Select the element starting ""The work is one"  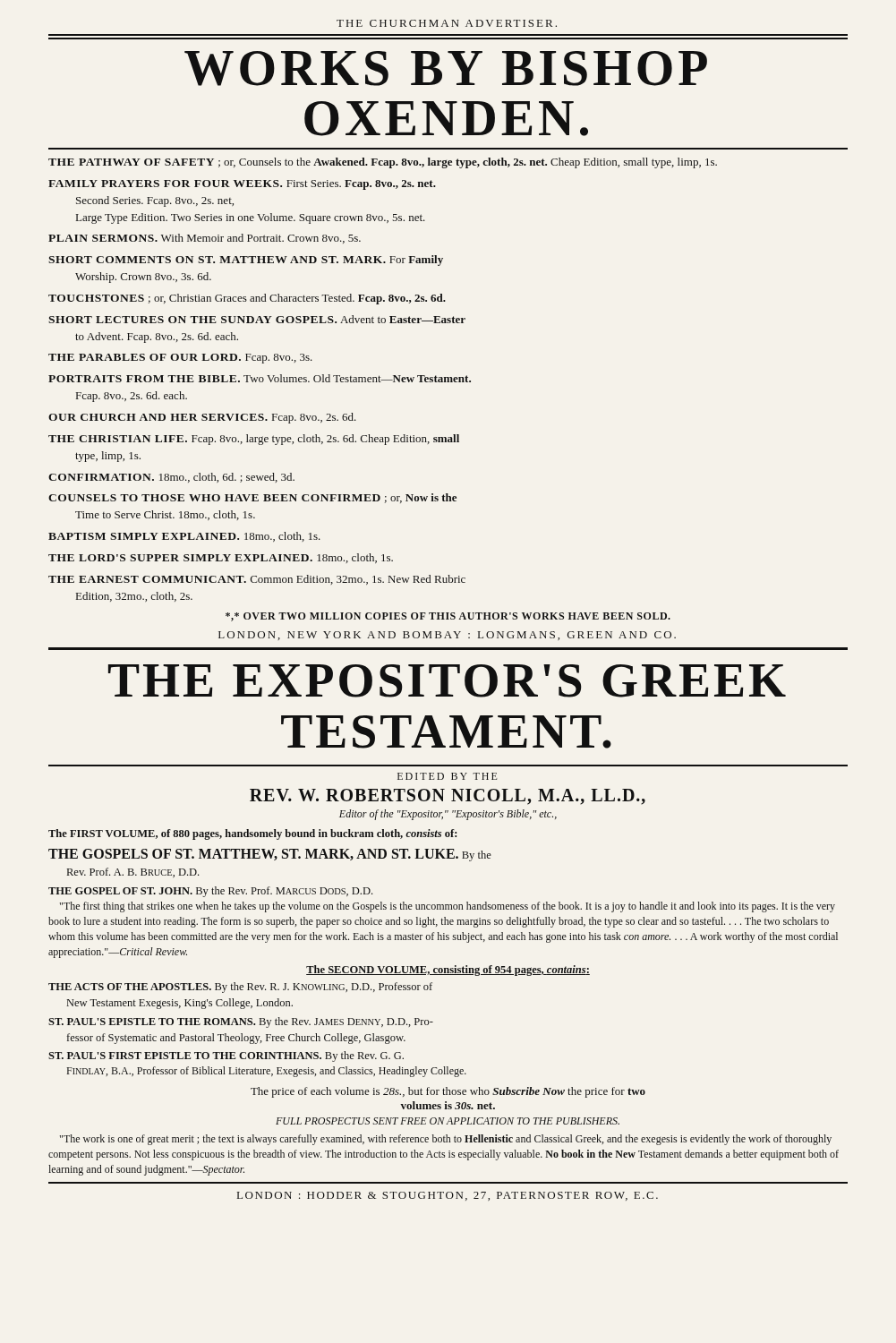point(444,1154)
